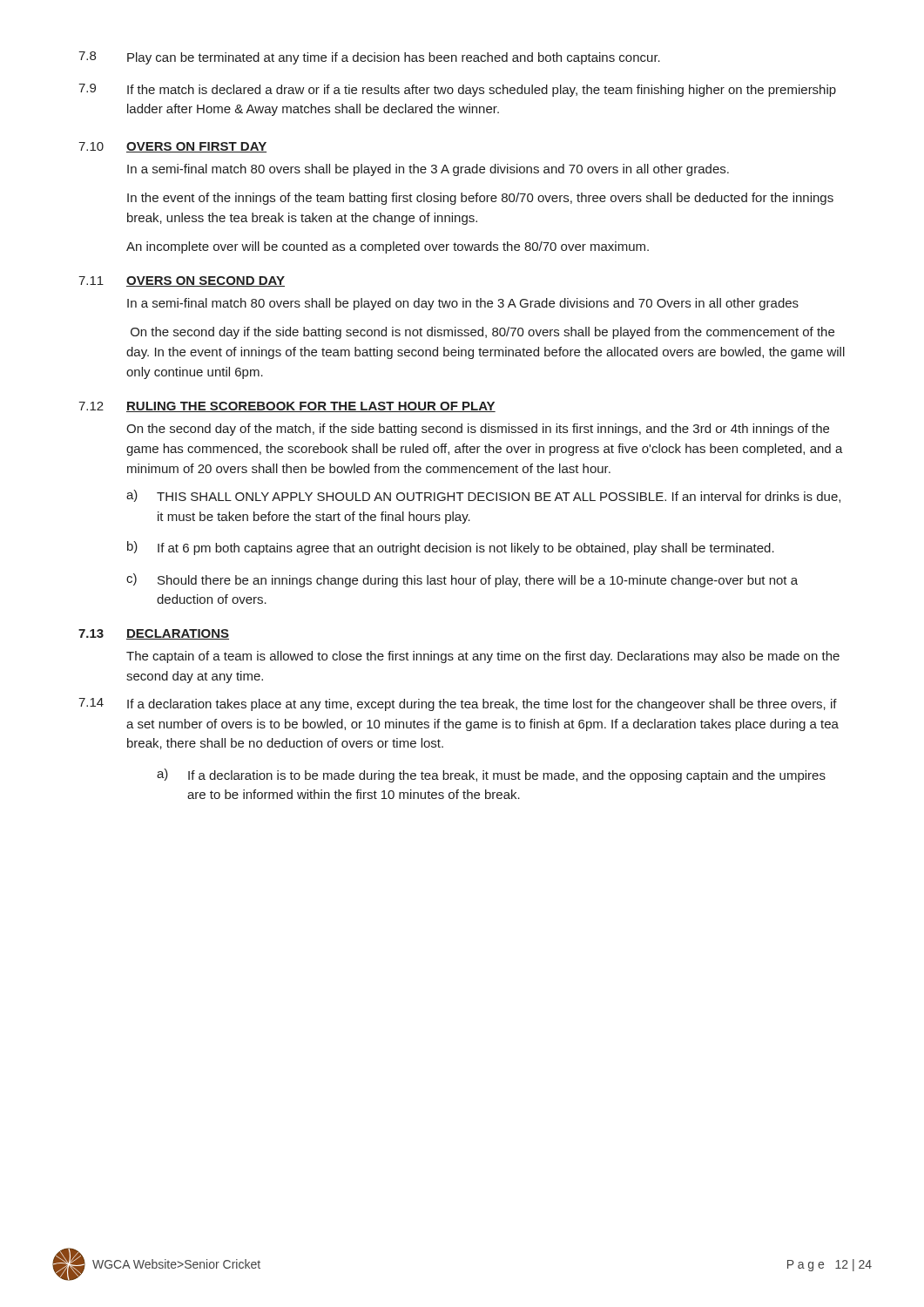Image resolution: width=924 pixels, height=1307 pixels.
Task: Navigate to the text block starting "7.8 Play can be terminated at any"
Action: coord(462,58)
